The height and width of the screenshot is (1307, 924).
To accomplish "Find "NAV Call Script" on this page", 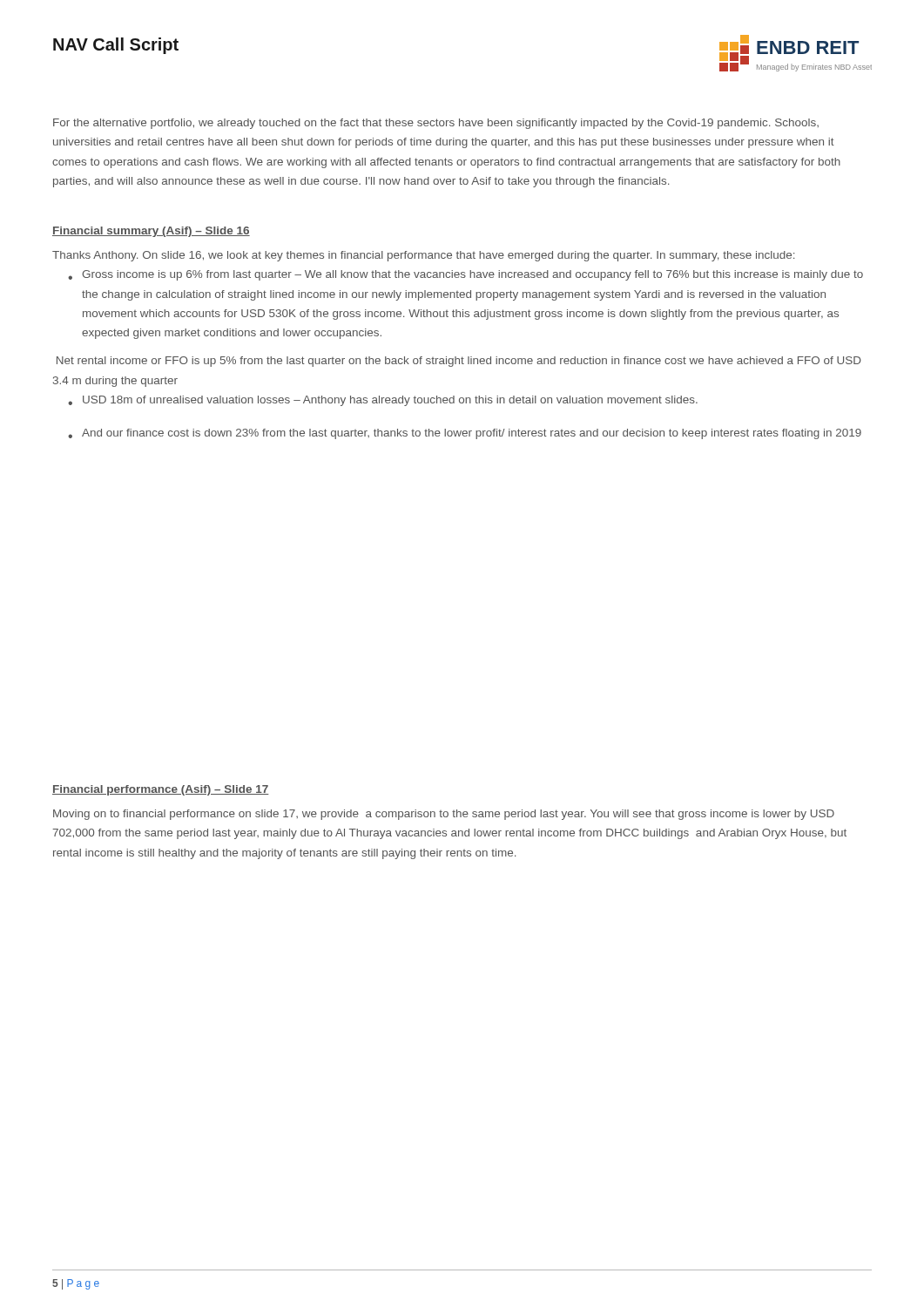I will 116,44.
